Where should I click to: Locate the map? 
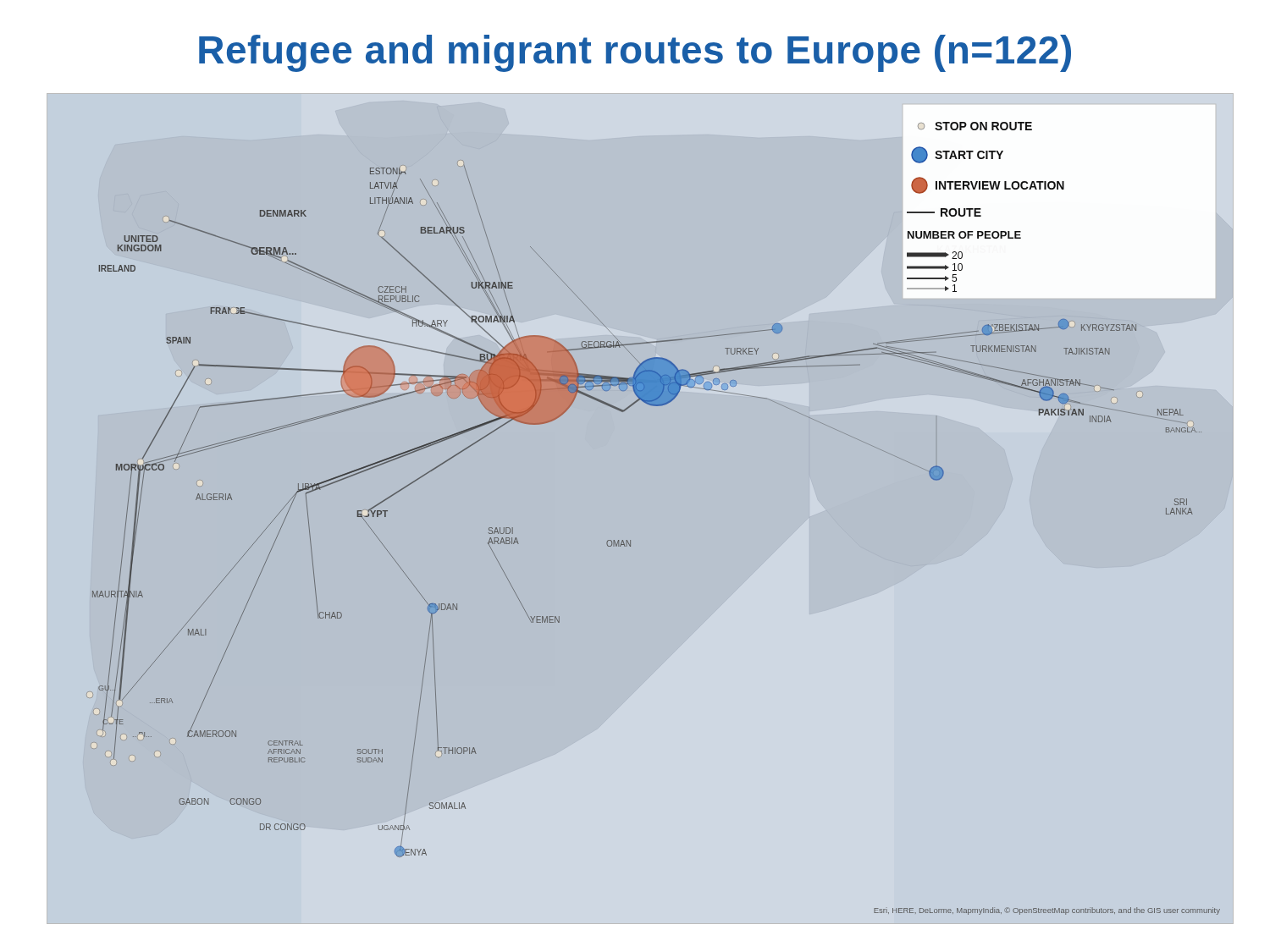tap(640, 509)
